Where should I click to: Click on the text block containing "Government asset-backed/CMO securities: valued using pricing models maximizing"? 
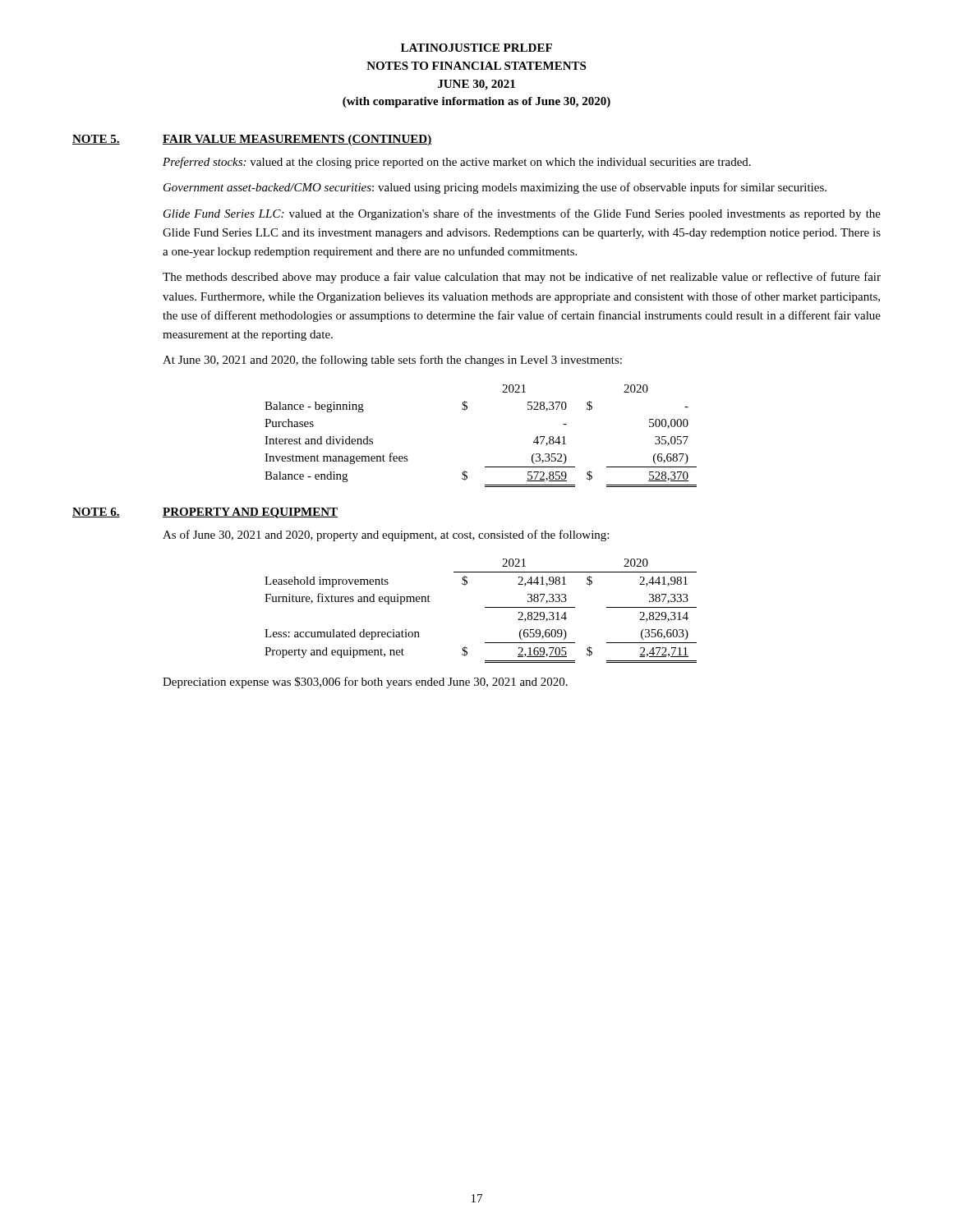pos(522,188)
